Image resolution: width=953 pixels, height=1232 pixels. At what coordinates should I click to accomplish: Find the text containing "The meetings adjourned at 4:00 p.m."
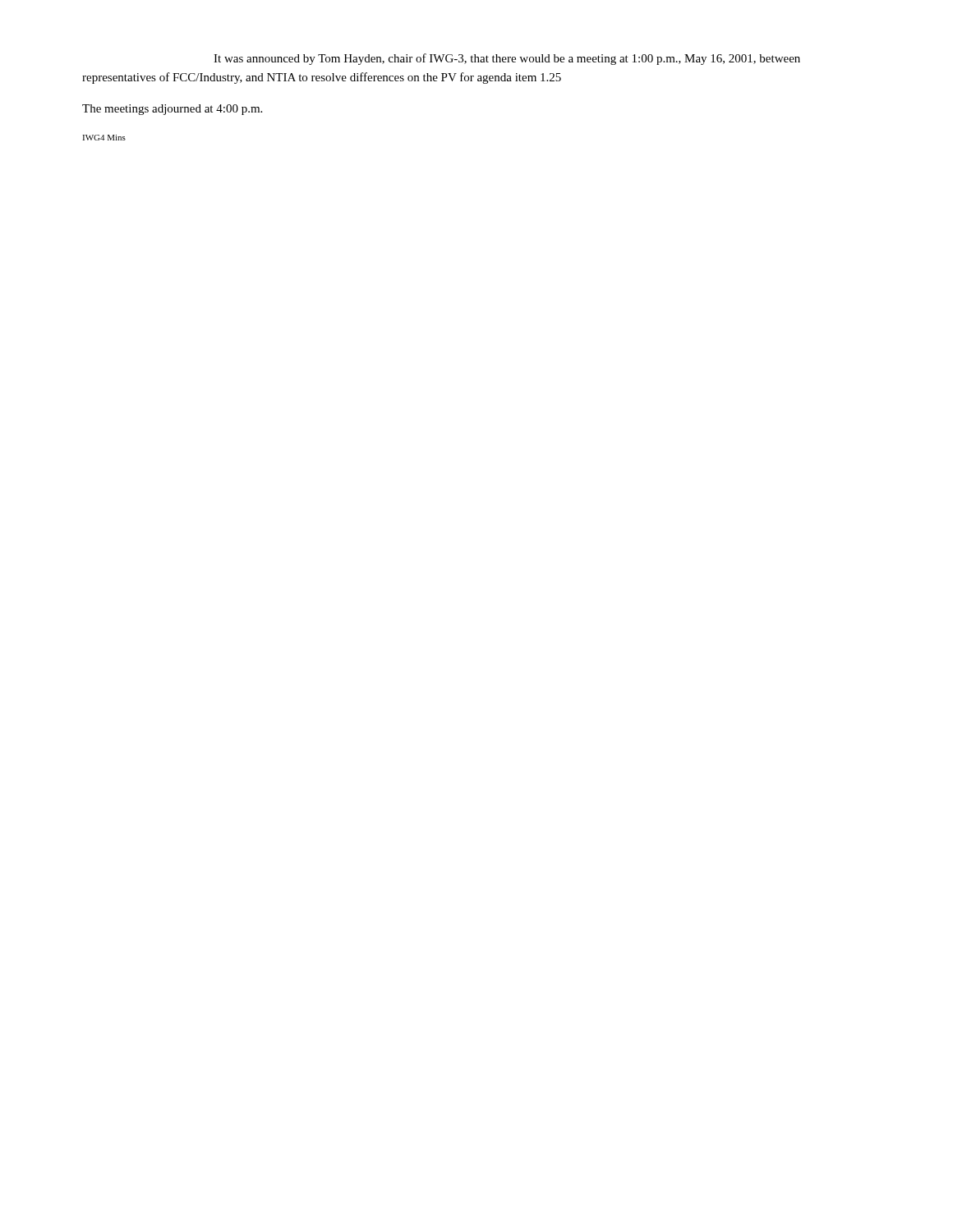pos(173,108)
